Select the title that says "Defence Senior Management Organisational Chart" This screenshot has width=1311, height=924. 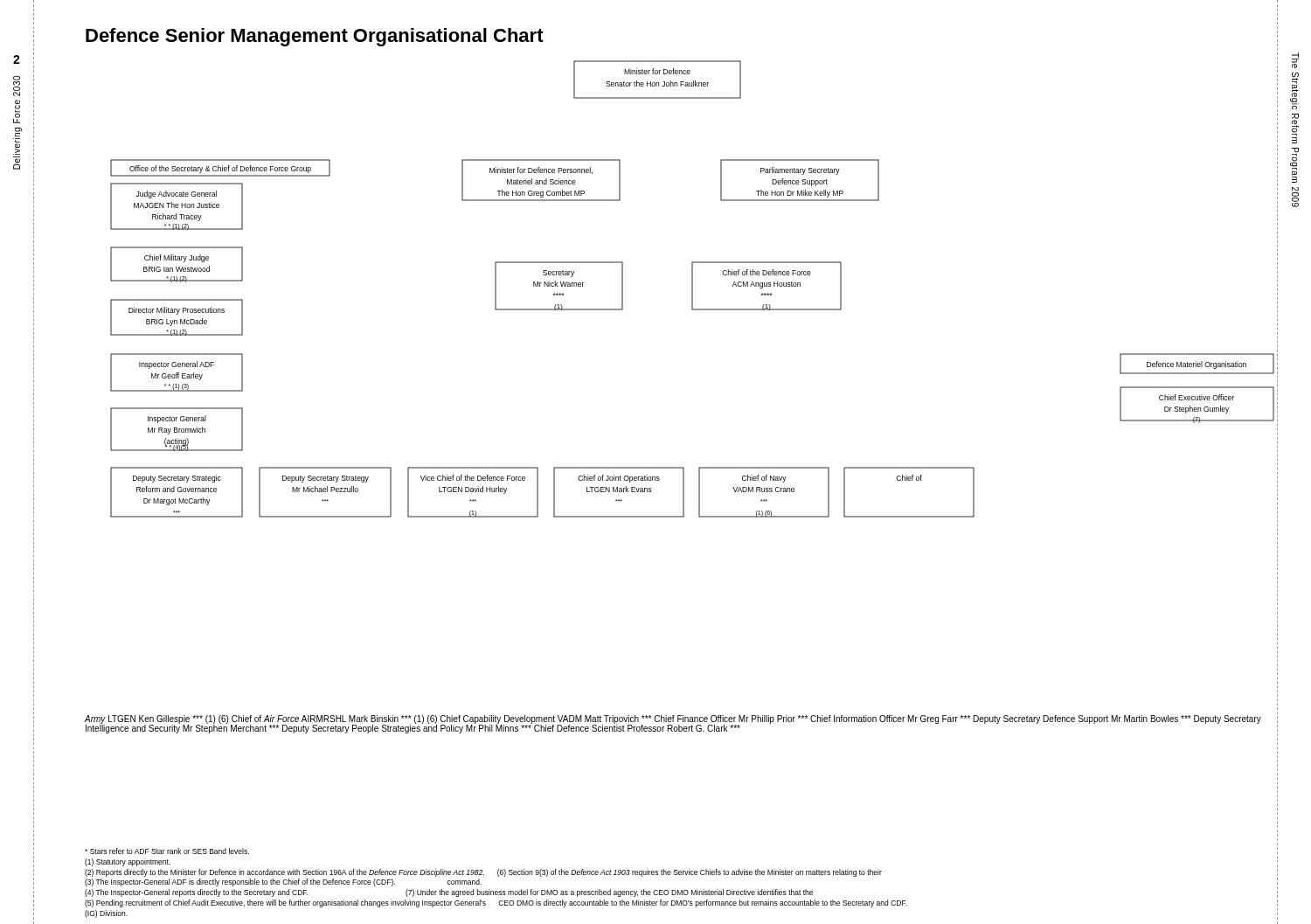314,35
